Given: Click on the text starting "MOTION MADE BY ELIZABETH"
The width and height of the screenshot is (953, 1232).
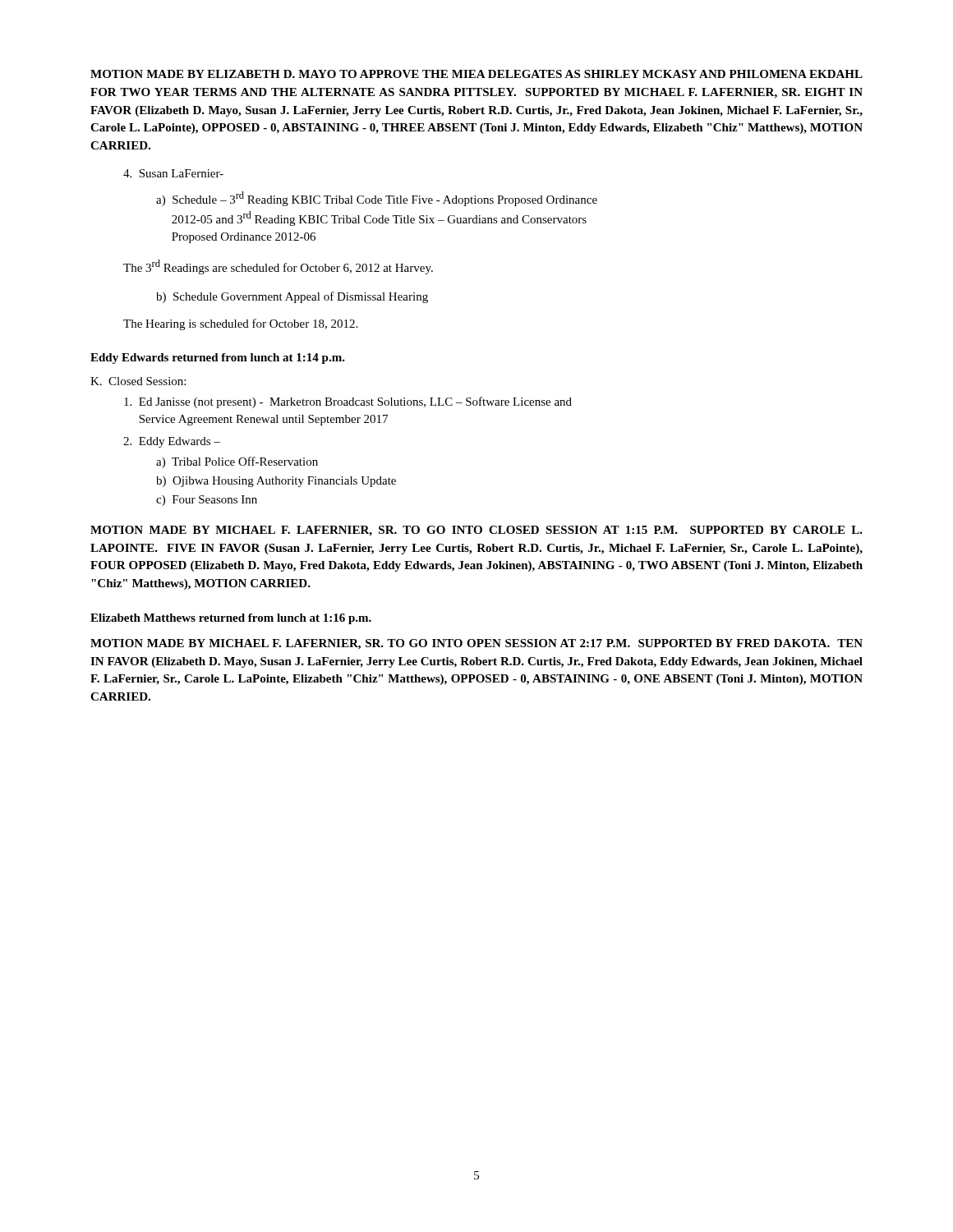Looking at the screenshot, I should (x=476, y=110).
